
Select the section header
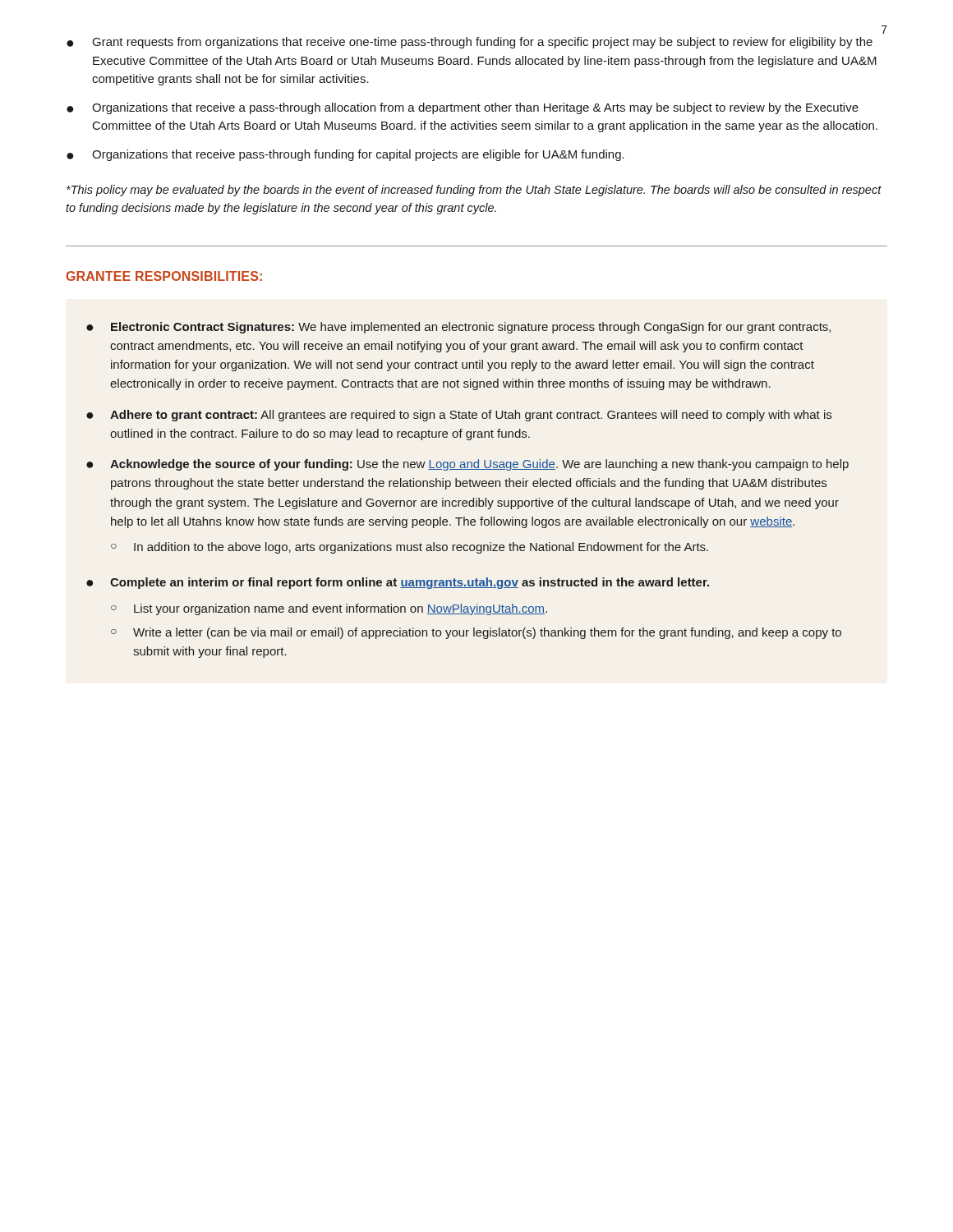(x=165, y=276)
